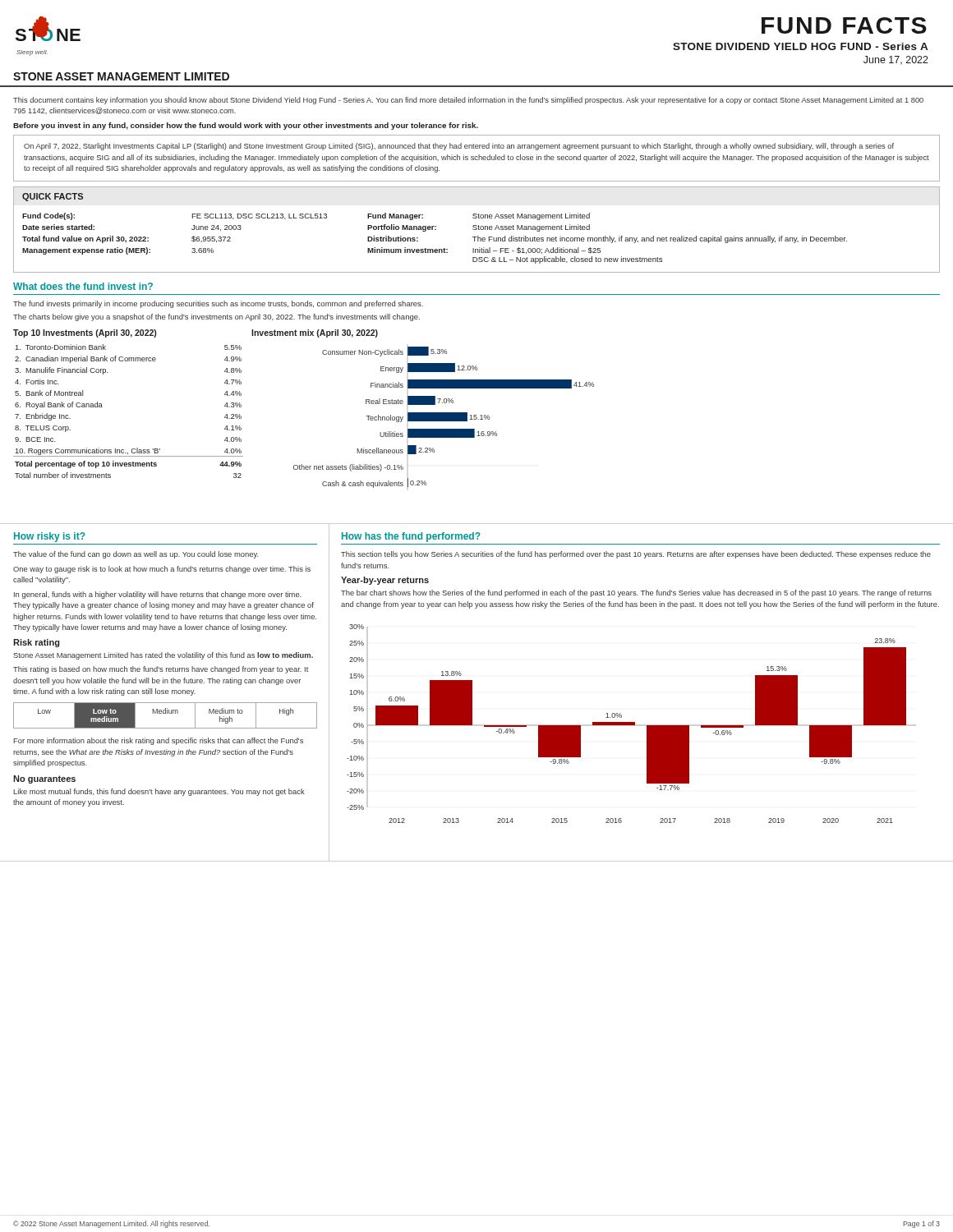Image resolution: width=953 pixels, height=1232 pixels.
Task: Click on the table containing "Date series started:"
Action: (x=195, y=233)
